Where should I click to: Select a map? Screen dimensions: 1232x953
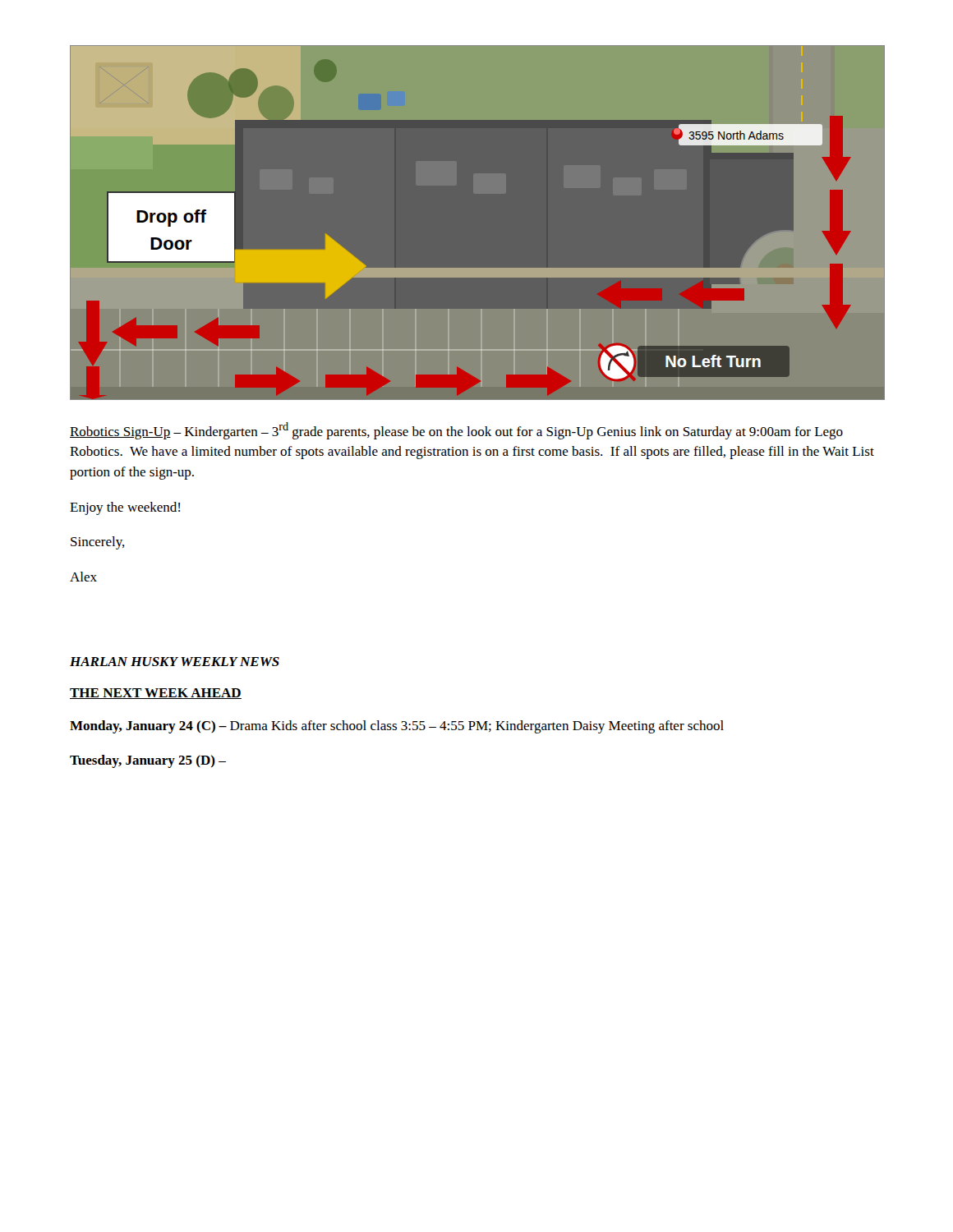click(x=477, y=223)
